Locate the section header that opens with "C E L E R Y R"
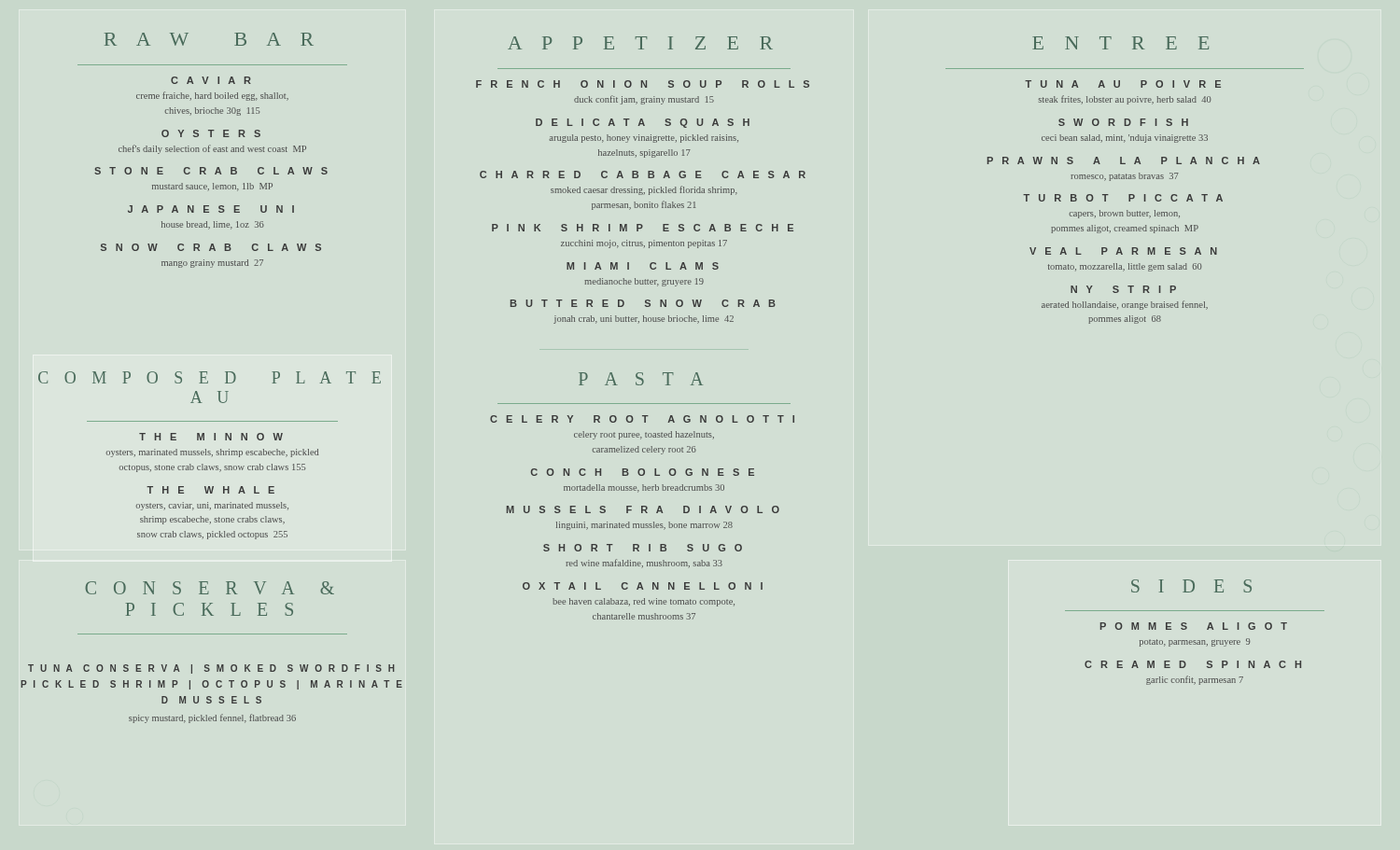The image size is (1400, 850). [644, 419]
